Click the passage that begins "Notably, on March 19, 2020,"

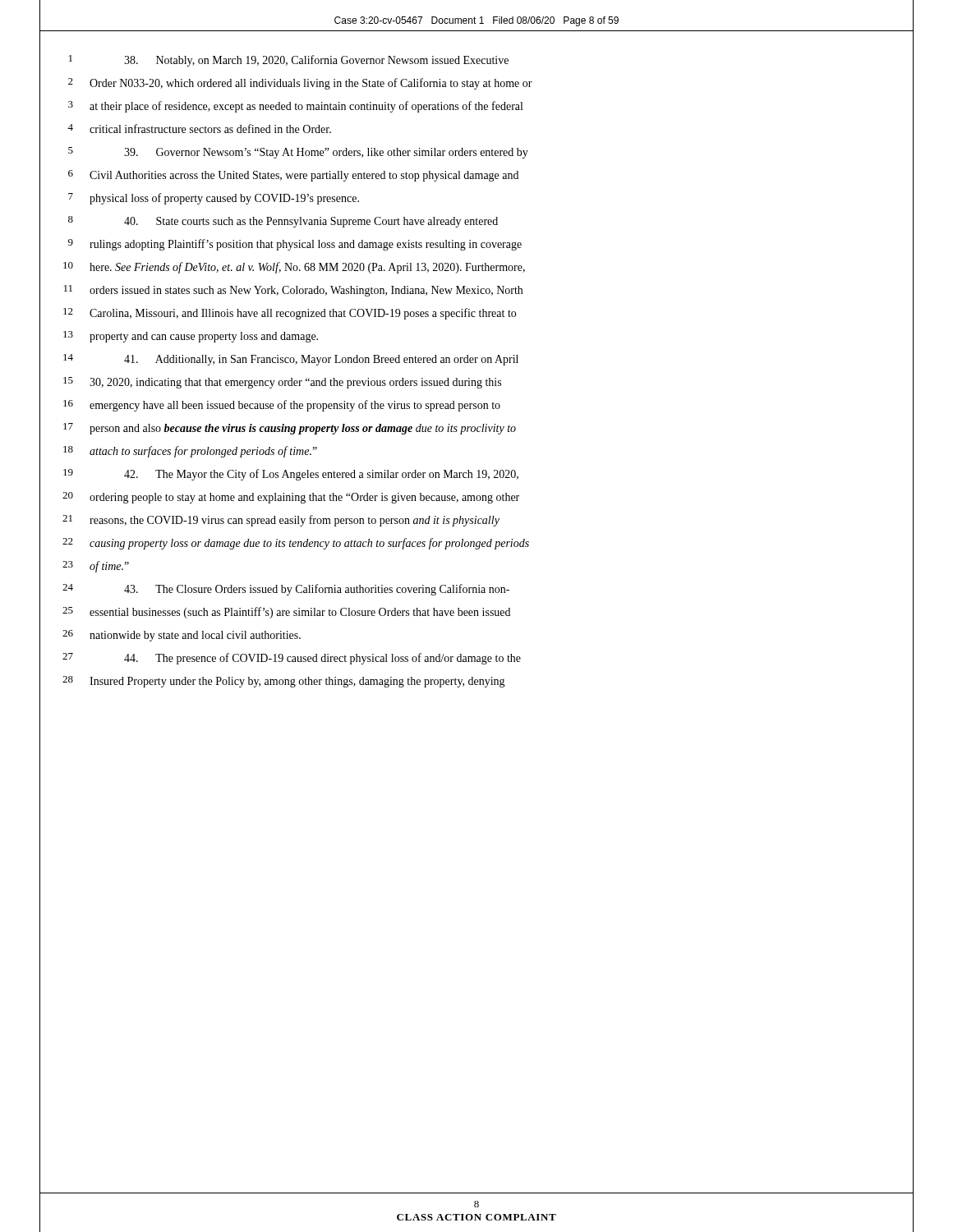pyautogui.click(x=501, y=95)
